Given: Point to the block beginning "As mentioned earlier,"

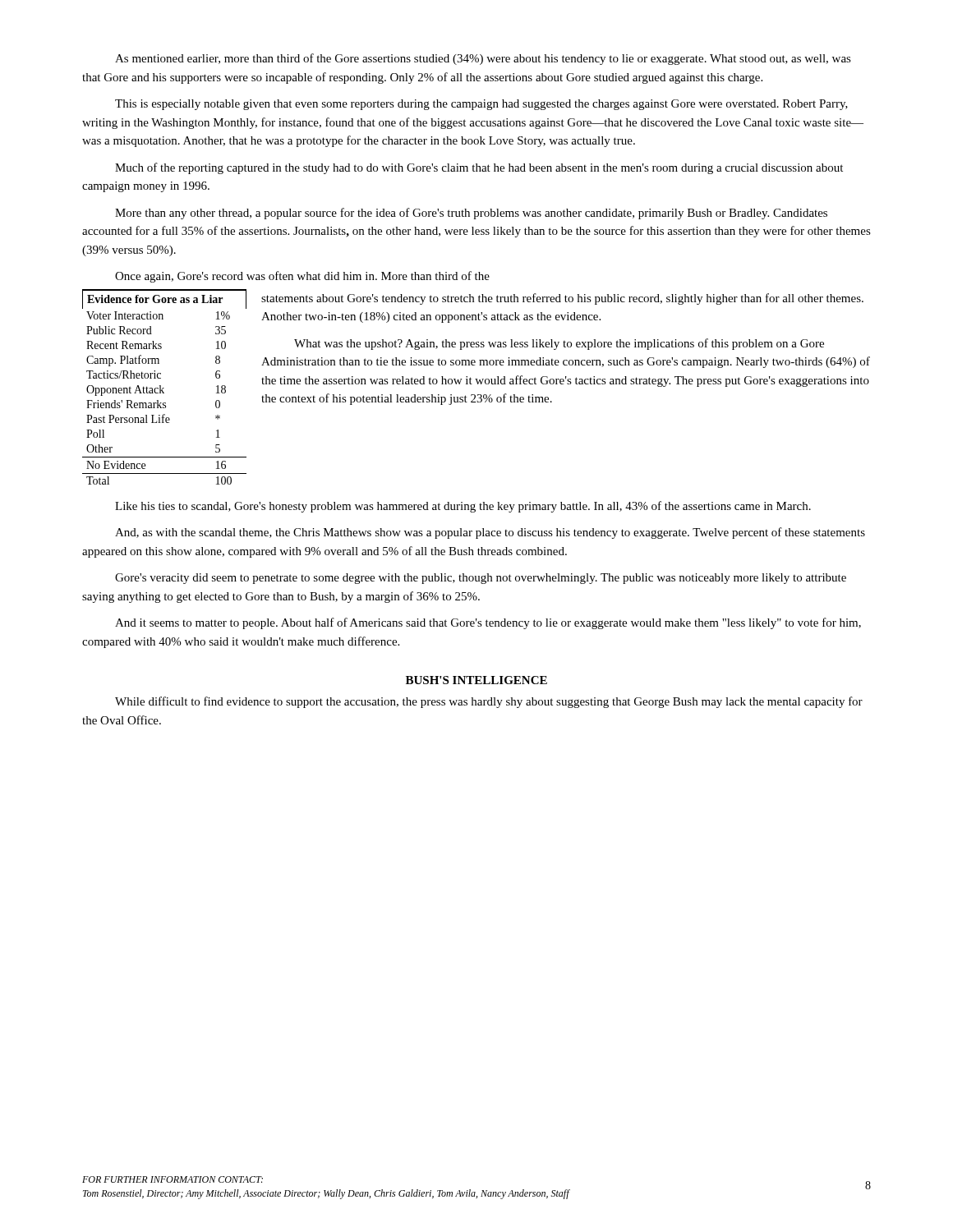Looking at the screenshot, I should tap(467, 68).
